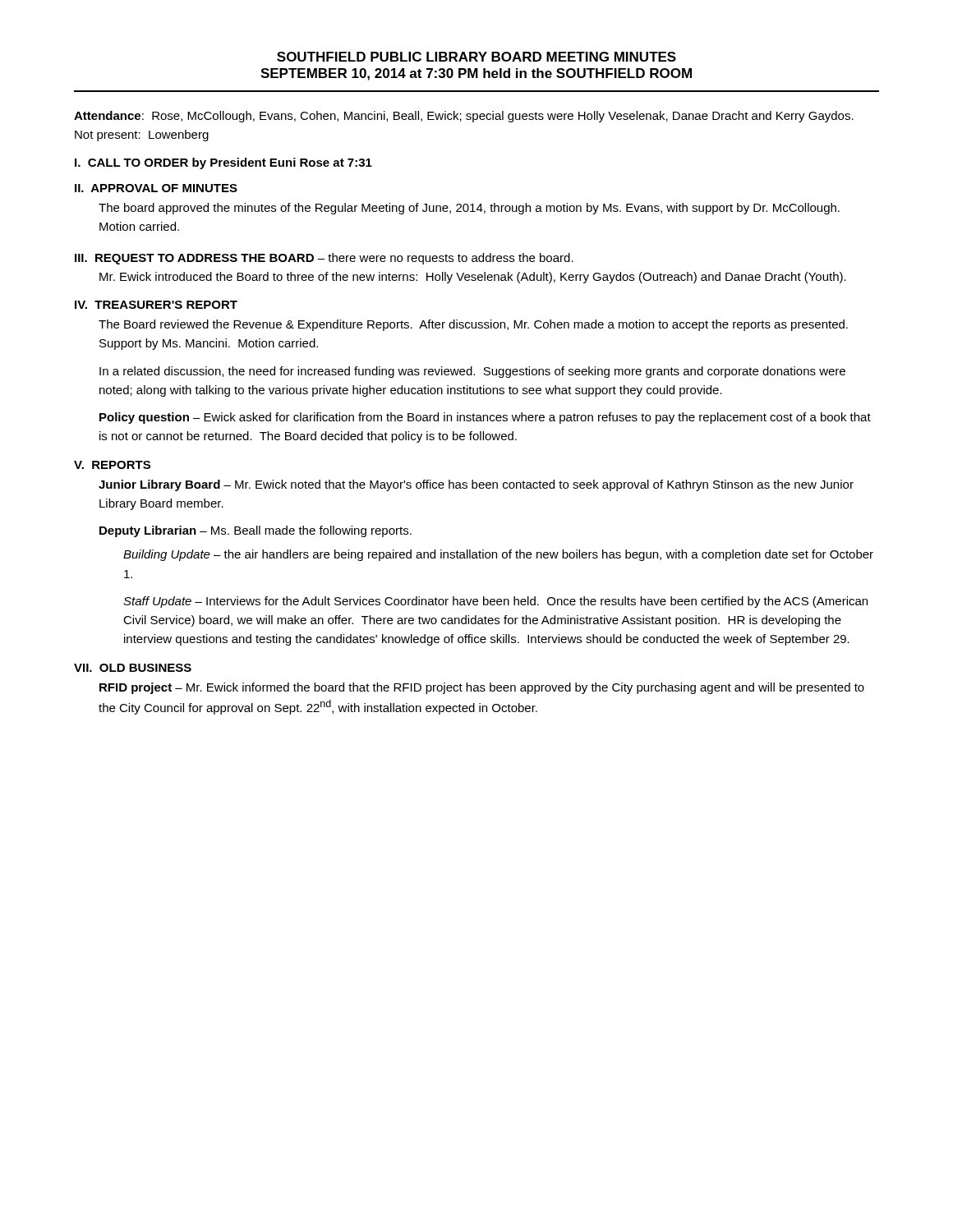Navigate to the element starting "VII. OLD BUSINESS"
This screenshot has height=1232, width=953.
pos(133,667)
